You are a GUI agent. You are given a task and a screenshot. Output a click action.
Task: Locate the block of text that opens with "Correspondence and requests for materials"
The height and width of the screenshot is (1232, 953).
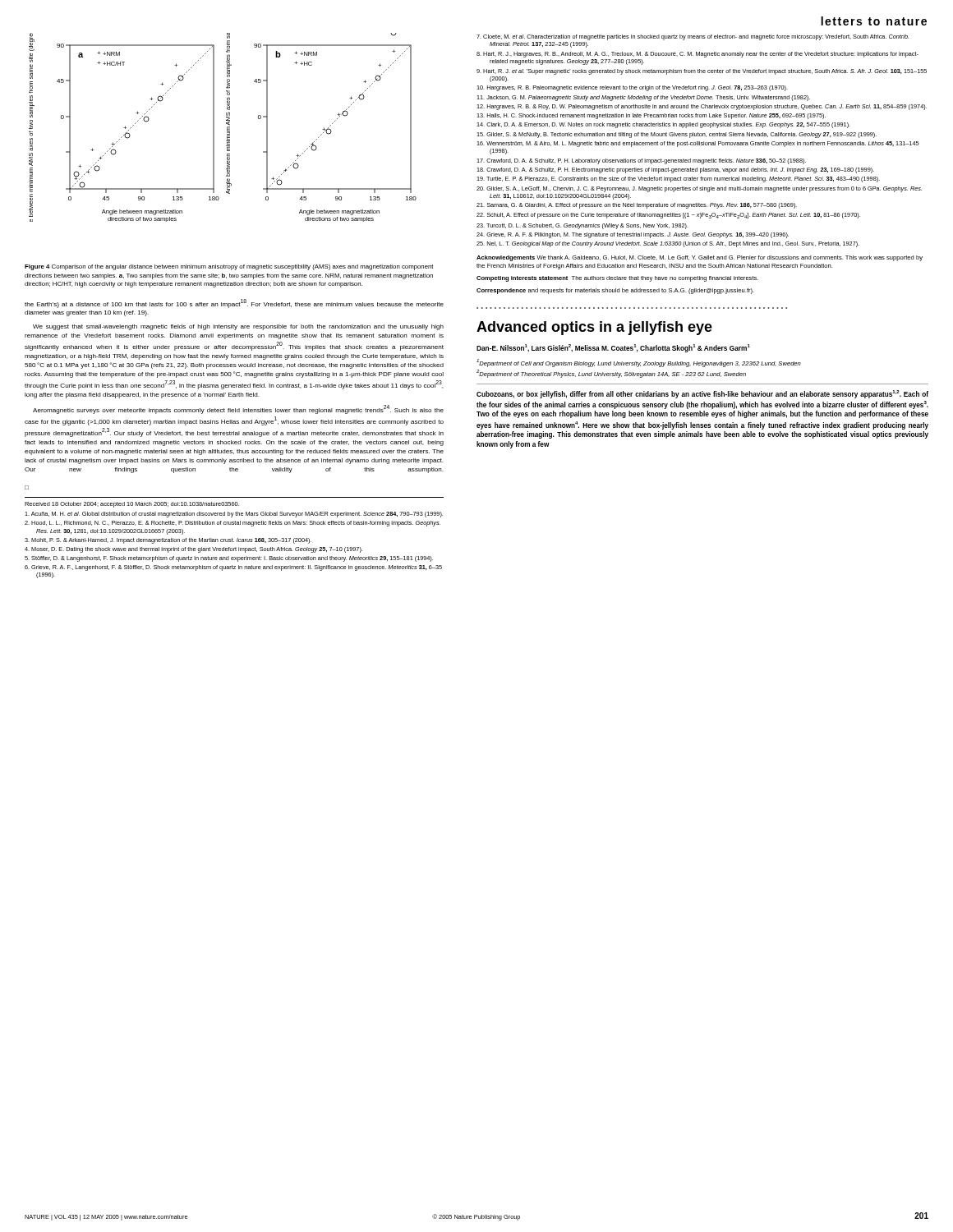pyautogui.click(x=615, y=290)
